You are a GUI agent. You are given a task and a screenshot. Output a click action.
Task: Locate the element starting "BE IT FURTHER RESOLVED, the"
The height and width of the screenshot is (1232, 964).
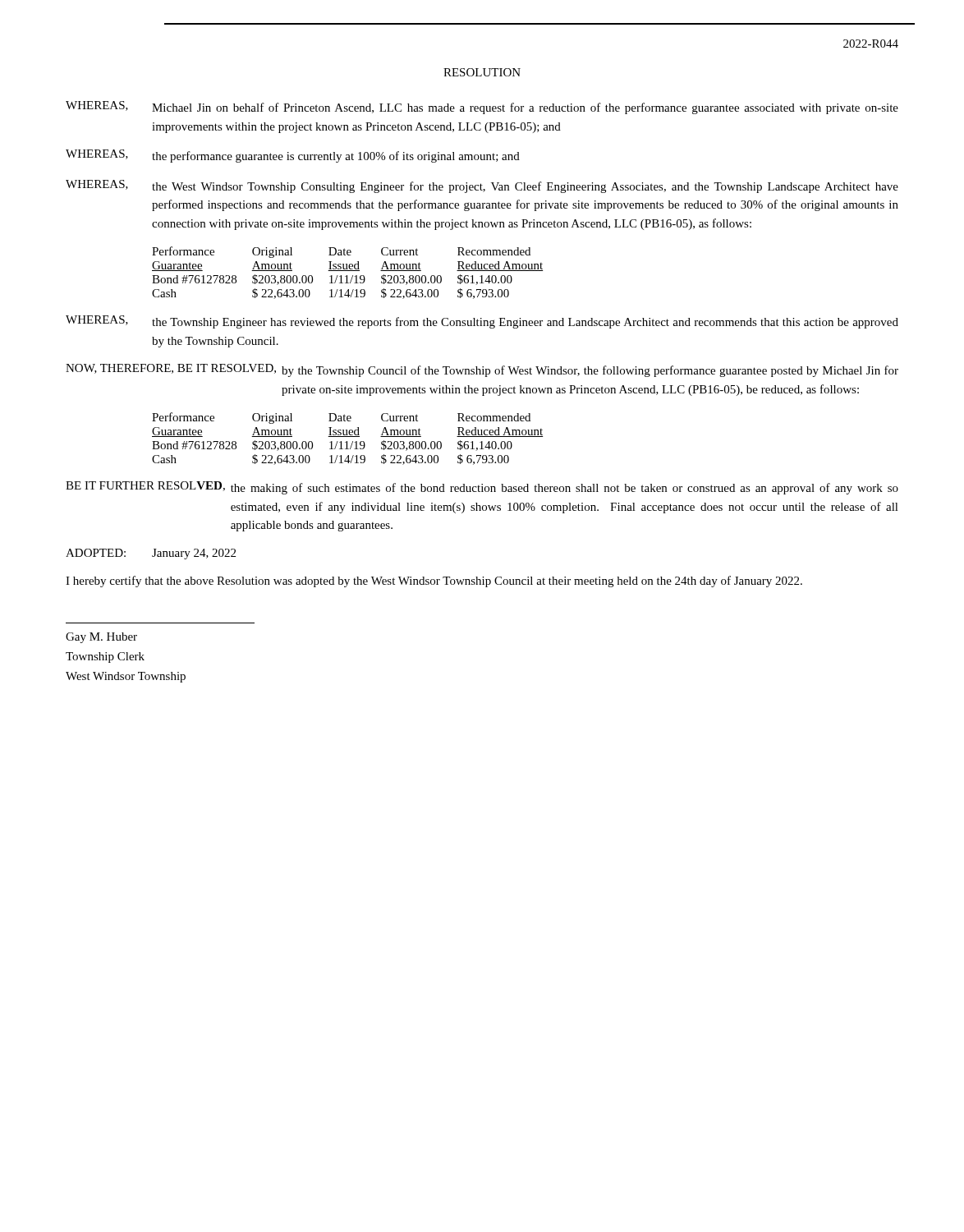click(482, 507)
